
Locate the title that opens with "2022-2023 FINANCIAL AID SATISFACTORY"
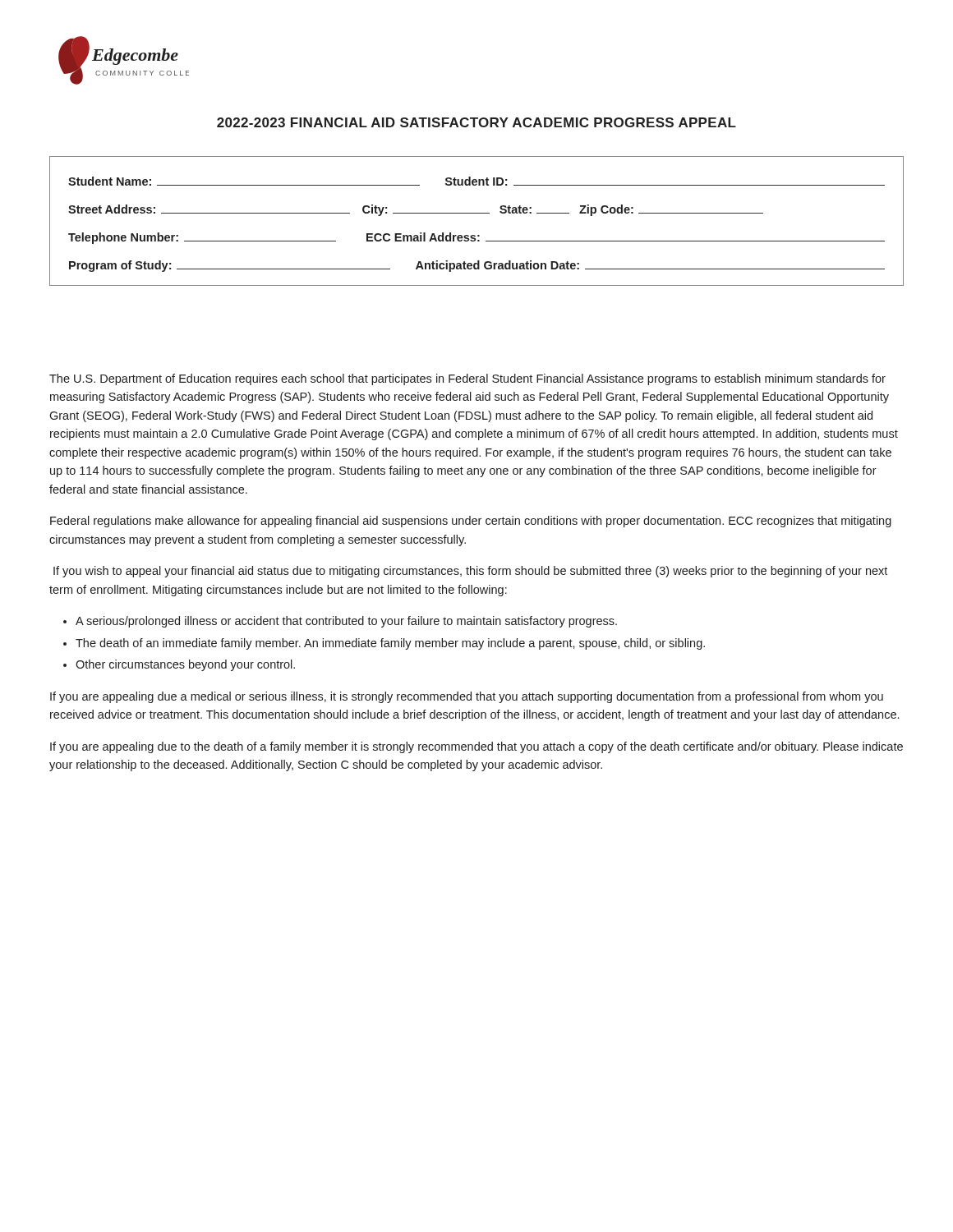click(476, 123)
